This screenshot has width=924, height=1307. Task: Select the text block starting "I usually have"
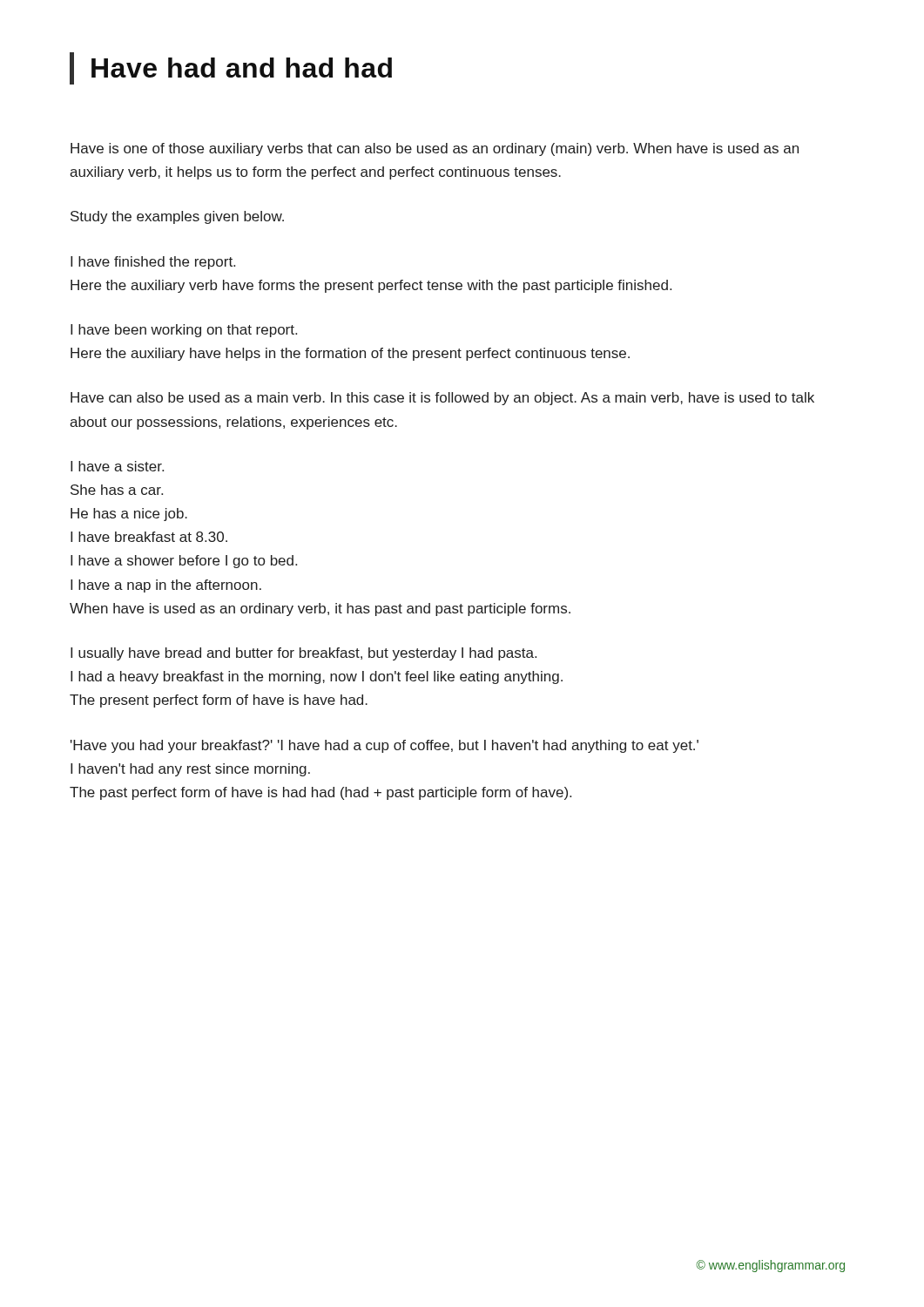tap(317, 677)
